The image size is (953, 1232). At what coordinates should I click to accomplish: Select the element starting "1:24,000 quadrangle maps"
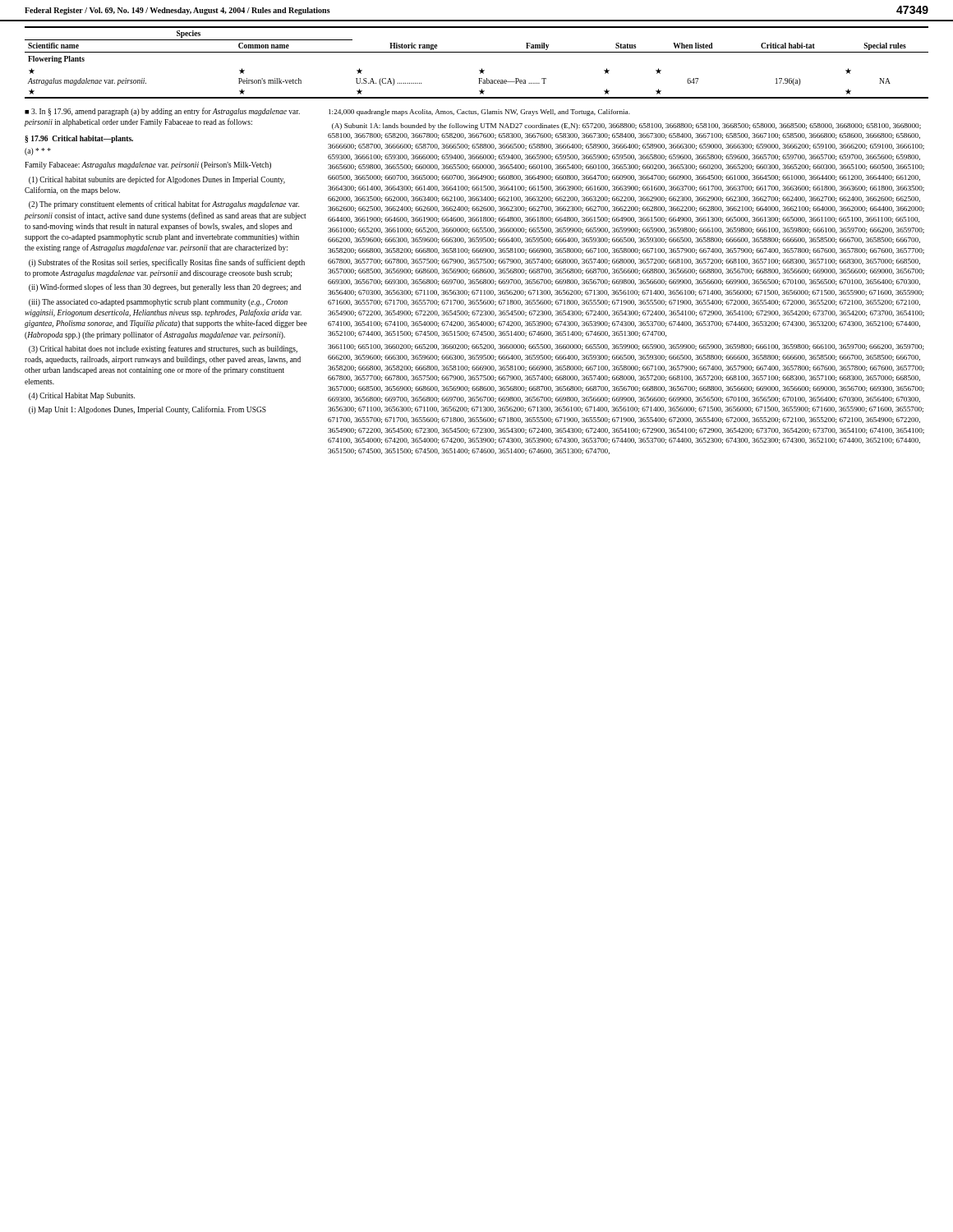(479, 112)
